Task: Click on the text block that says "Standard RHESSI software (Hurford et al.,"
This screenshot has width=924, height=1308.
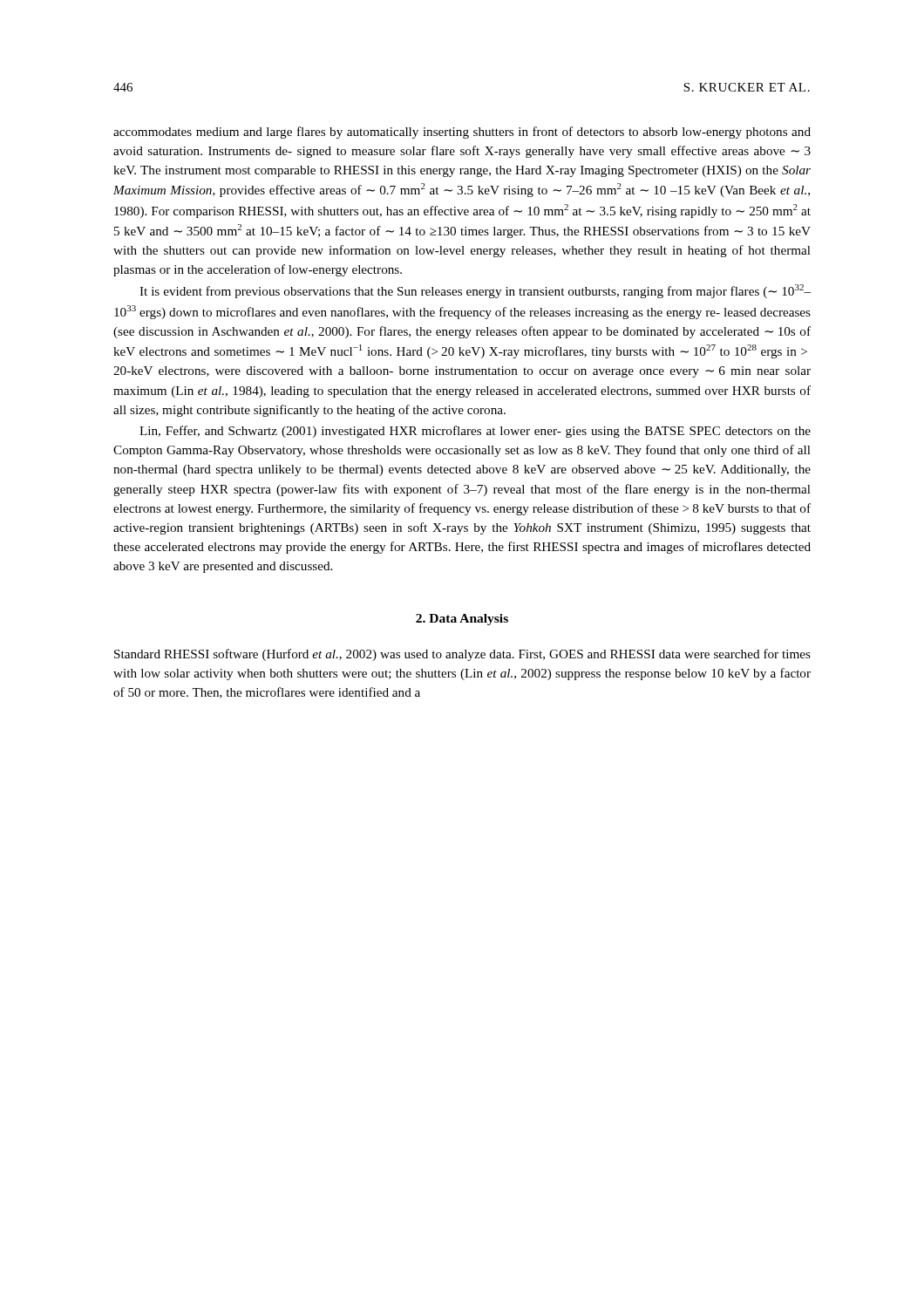Action: pyautogui.click(x=462, y=673)
